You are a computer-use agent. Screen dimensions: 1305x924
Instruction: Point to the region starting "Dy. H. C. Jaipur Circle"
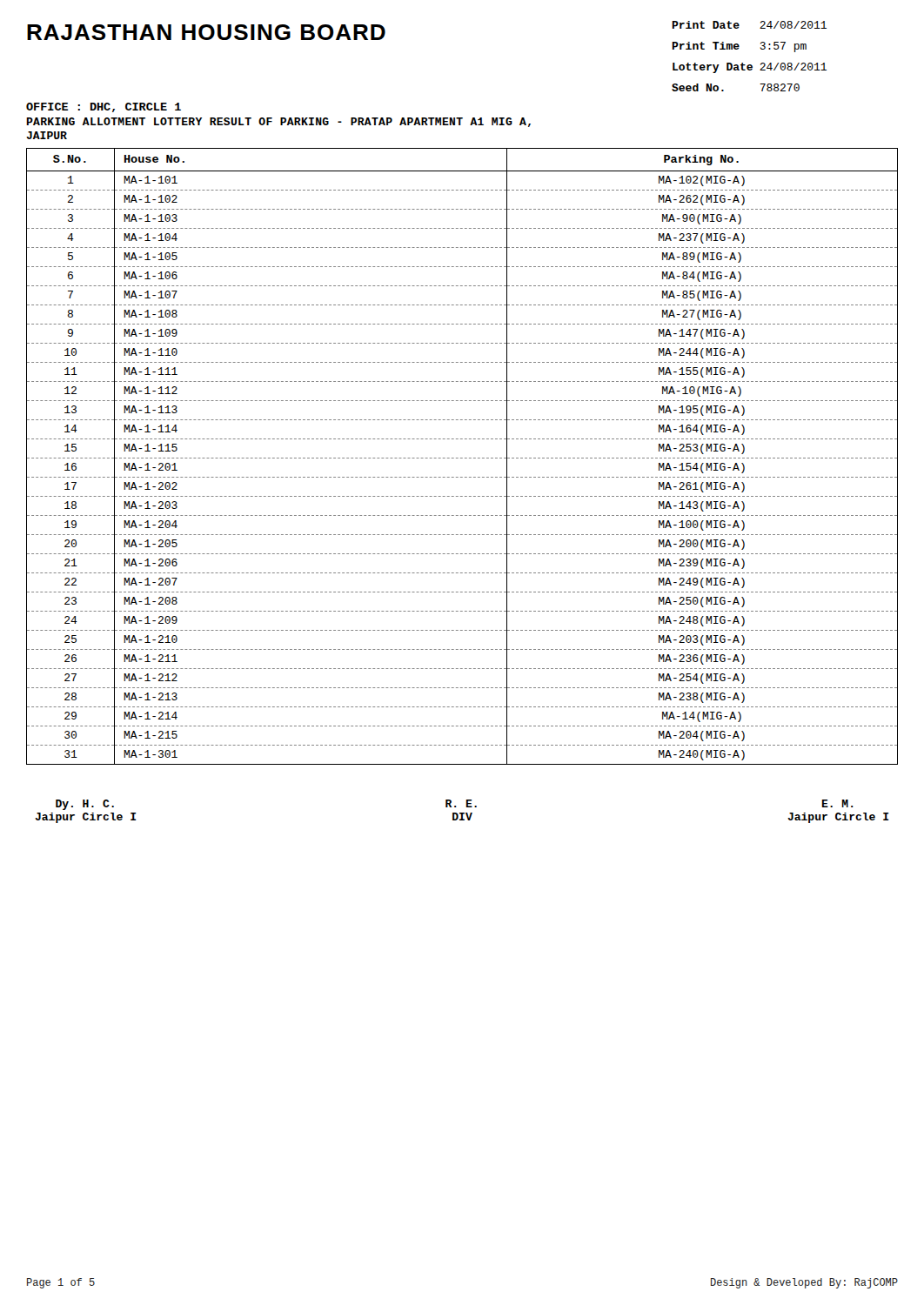tap(86, 811)
